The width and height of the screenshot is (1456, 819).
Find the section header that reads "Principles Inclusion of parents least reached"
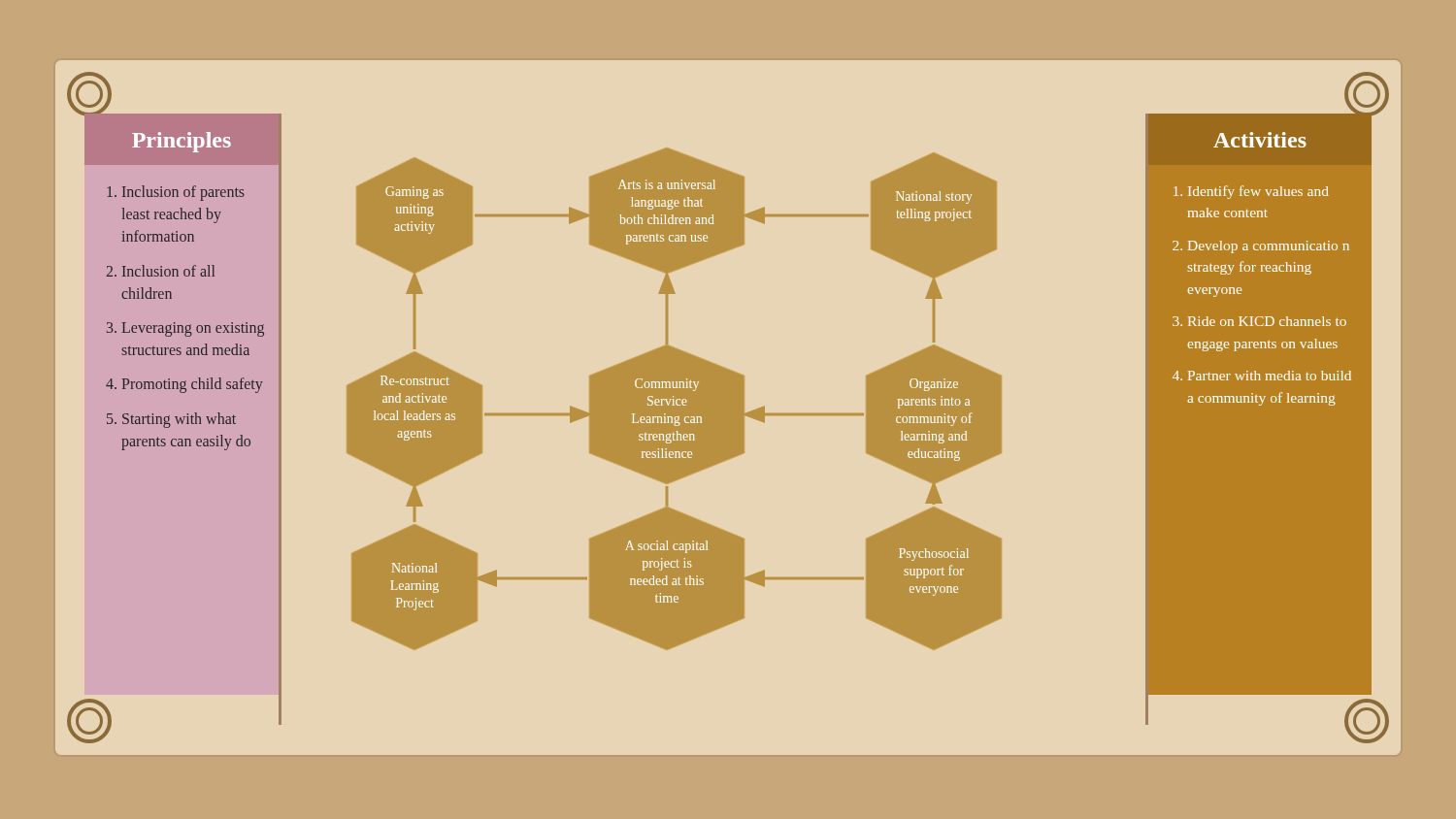(181, 404)
